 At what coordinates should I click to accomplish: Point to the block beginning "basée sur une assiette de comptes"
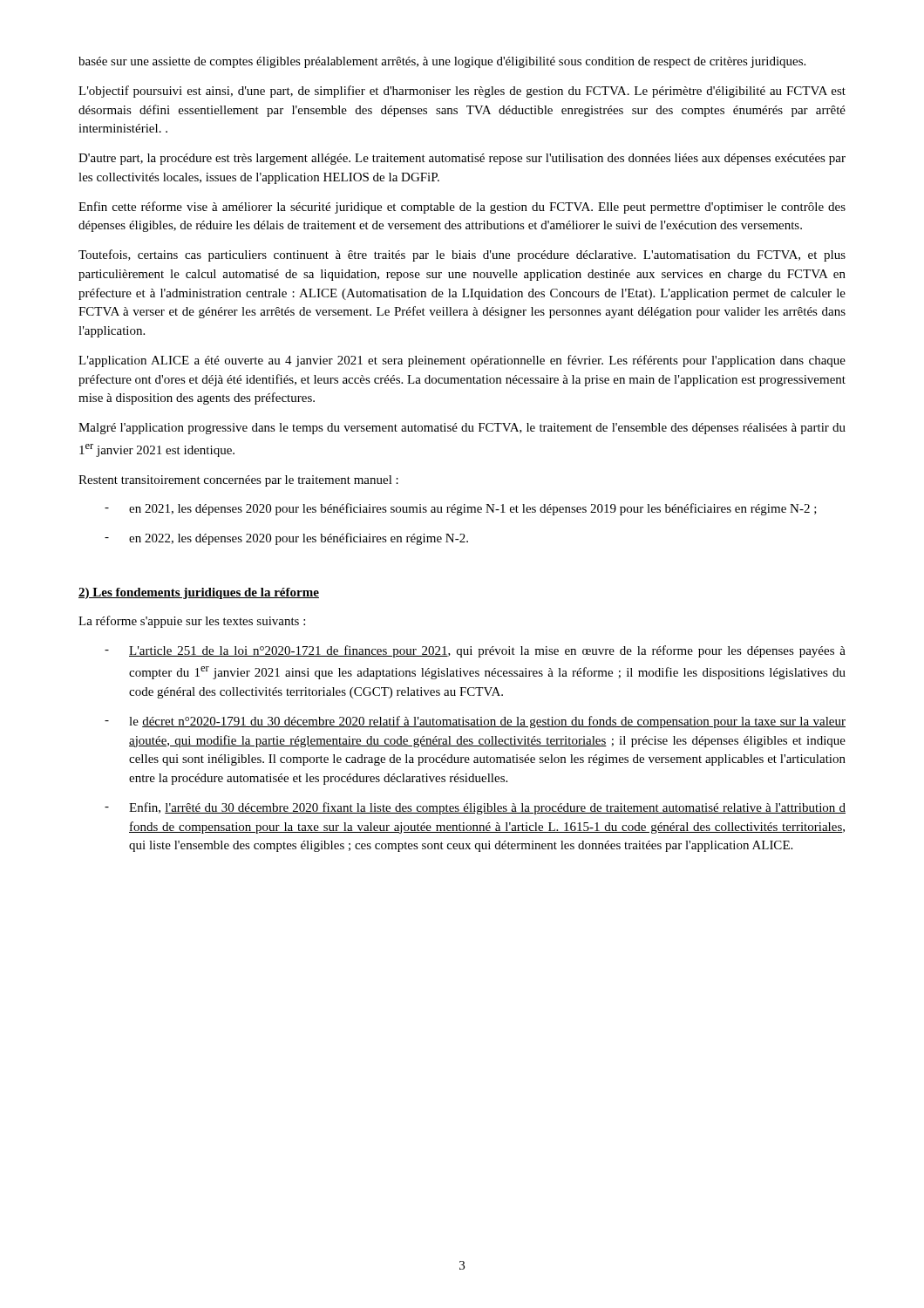click(x=462, y=62)
